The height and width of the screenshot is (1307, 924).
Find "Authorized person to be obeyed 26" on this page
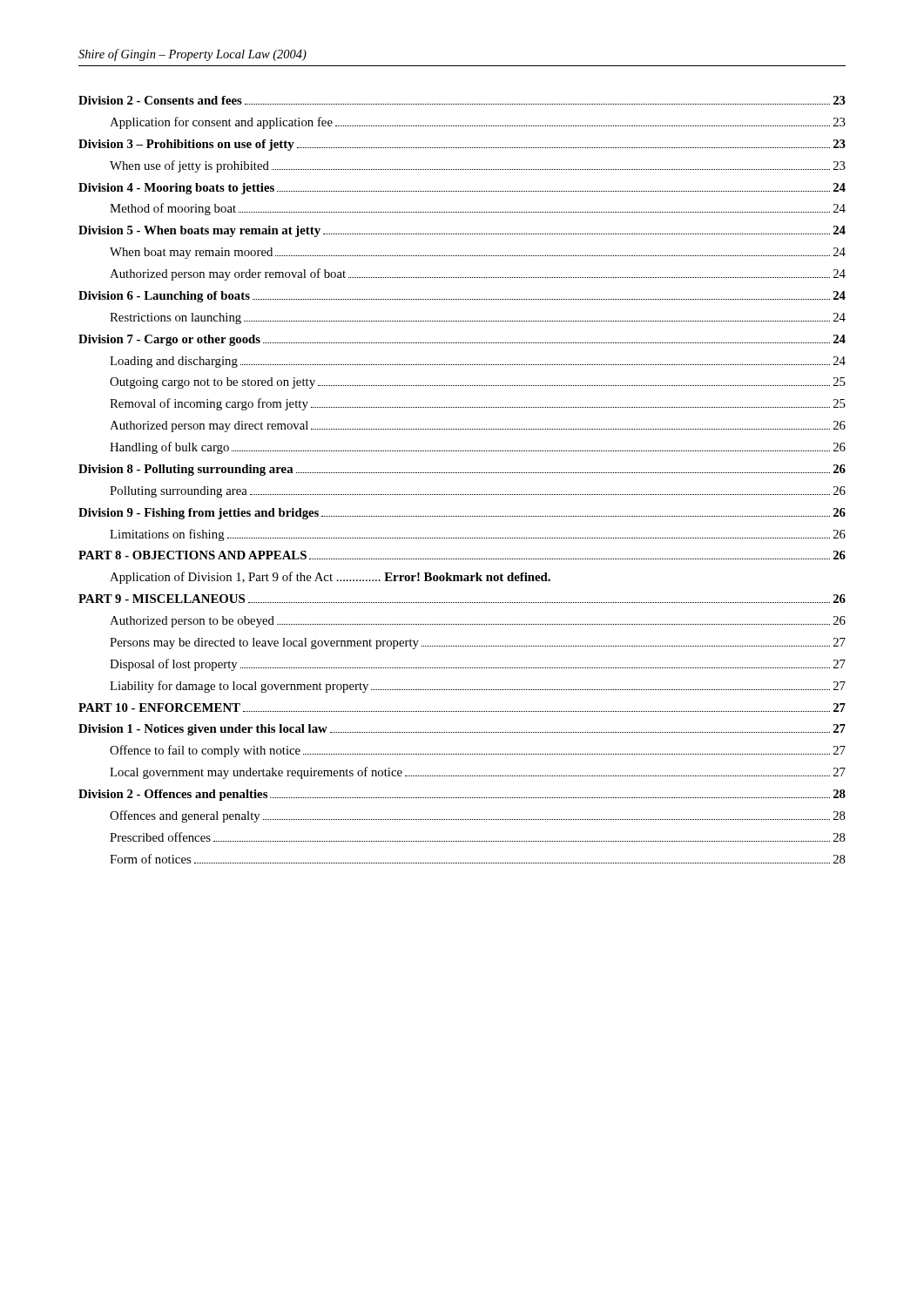click(x=462, y=621)
